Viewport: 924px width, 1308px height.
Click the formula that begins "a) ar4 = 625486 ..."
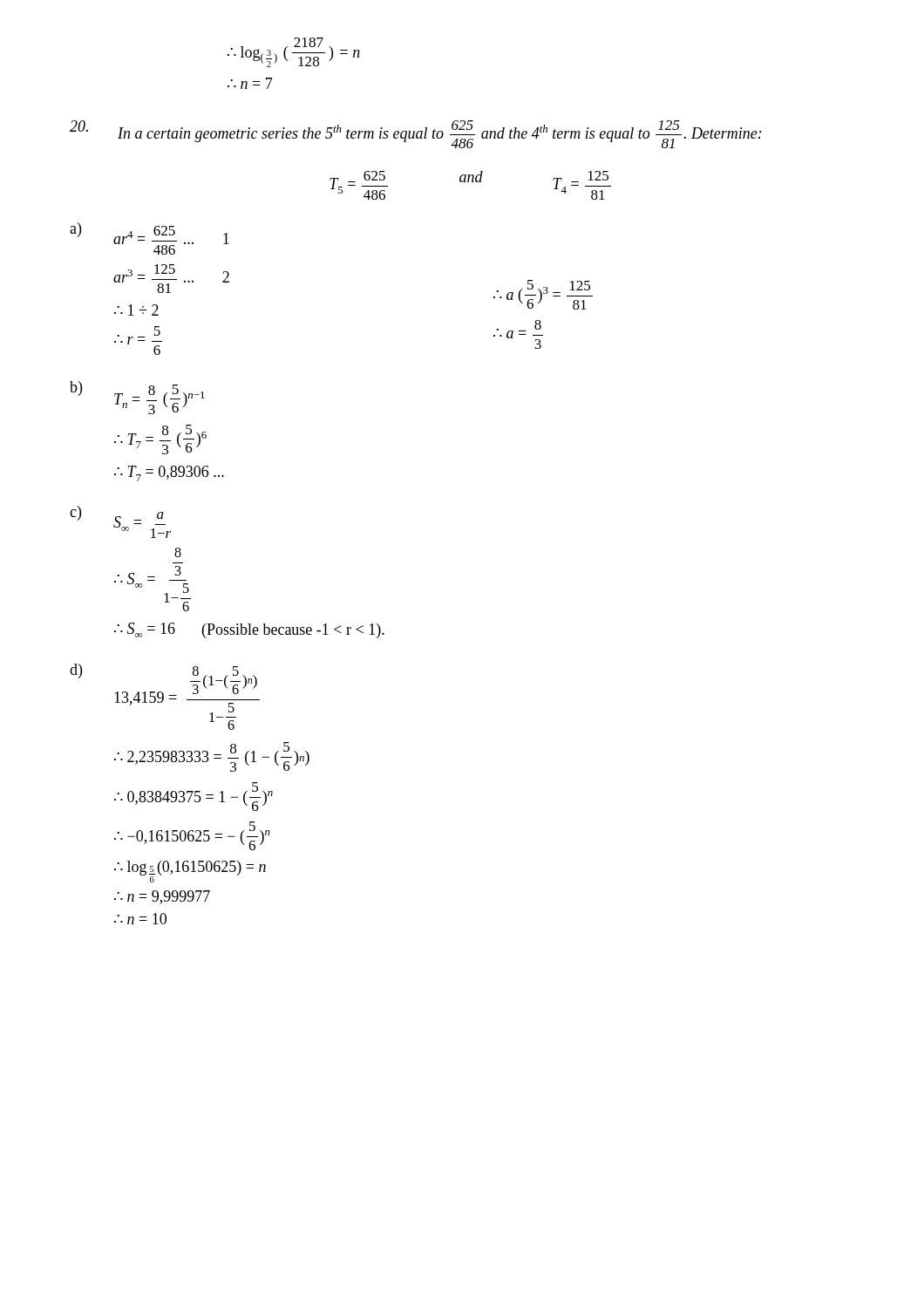tap(149, 238)
